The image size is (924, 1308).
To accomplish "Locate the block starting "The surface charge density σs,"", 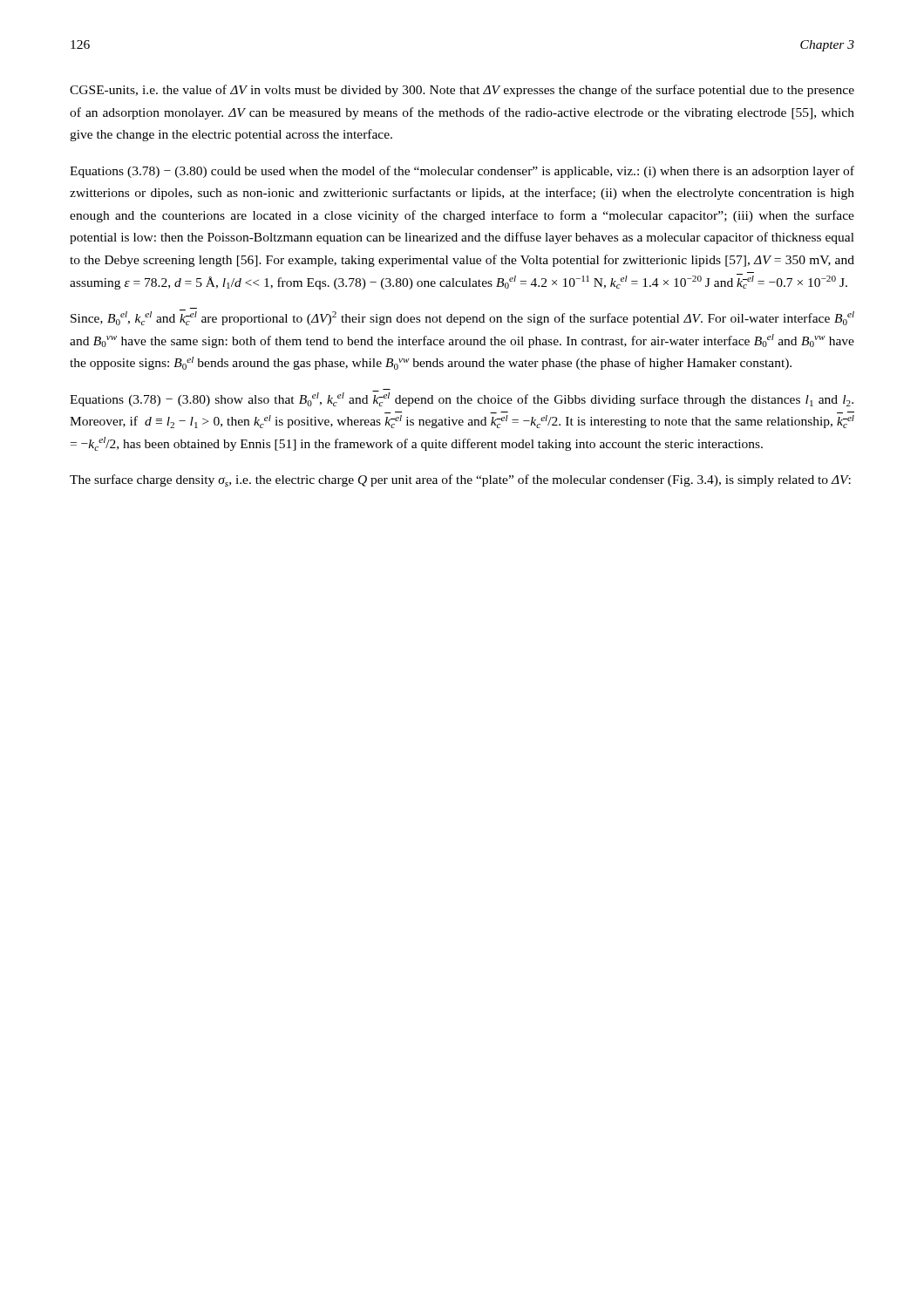I will (462, 480).
